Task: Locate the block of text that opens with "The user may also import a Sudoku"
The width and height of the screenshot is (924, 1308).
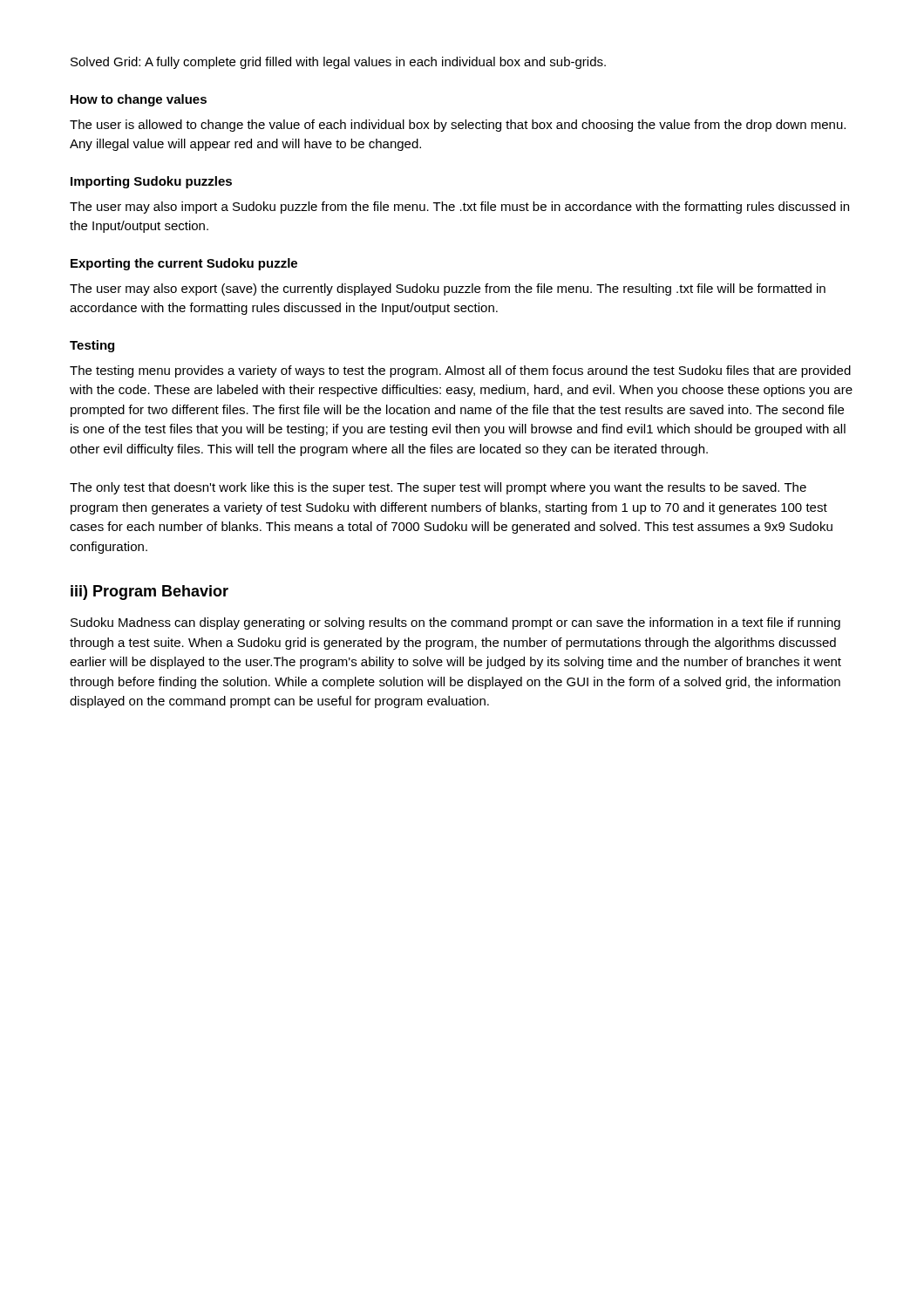Action: (x=462, y=216)
